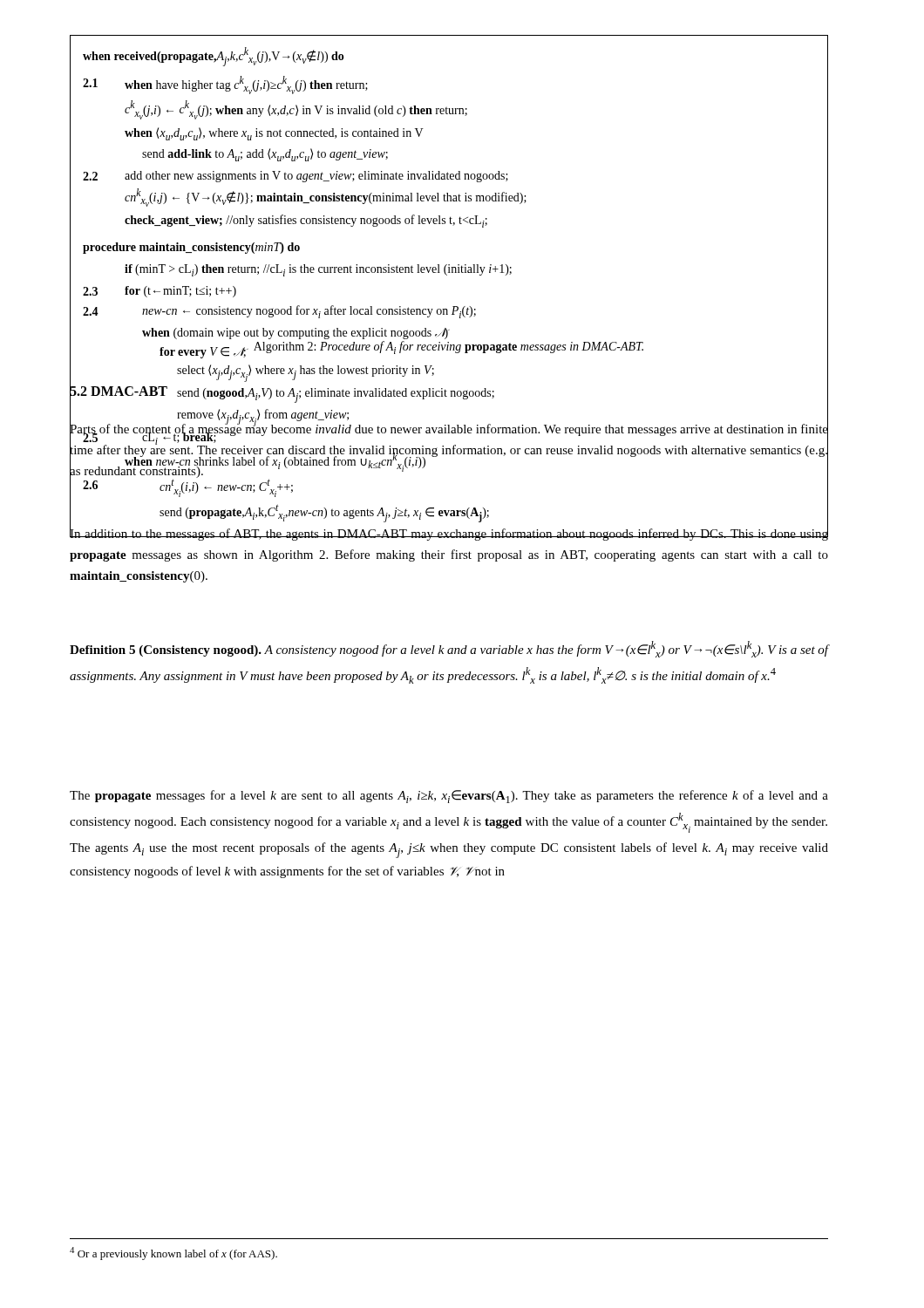Locate the text block containing "In addition to the messages of ABT, the"

coord(449,555)
